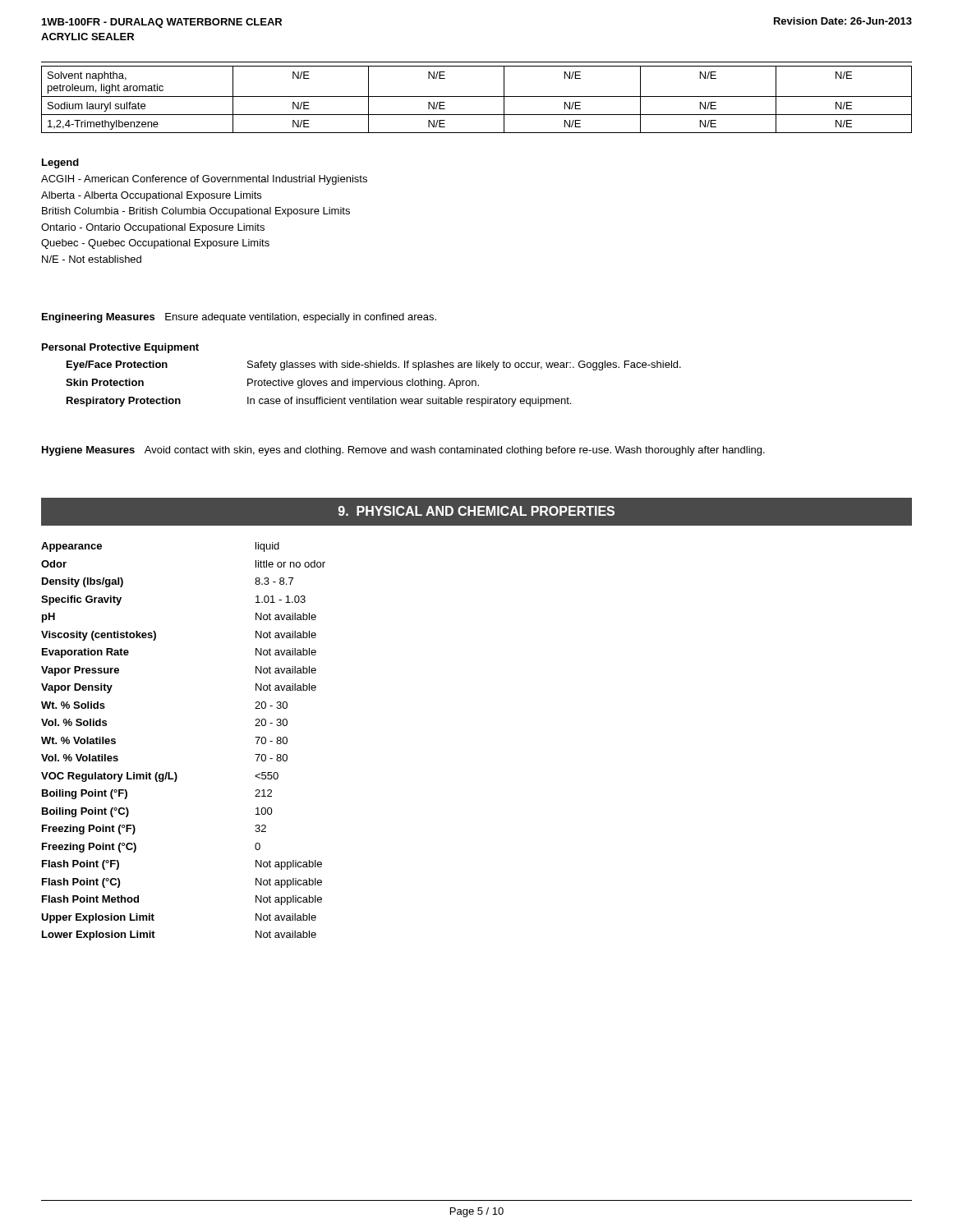
Task: Find the section header containing "9. PHYSICAL AND CHEMICAL PROPERTIES"
Action: (x=476, y=511)
